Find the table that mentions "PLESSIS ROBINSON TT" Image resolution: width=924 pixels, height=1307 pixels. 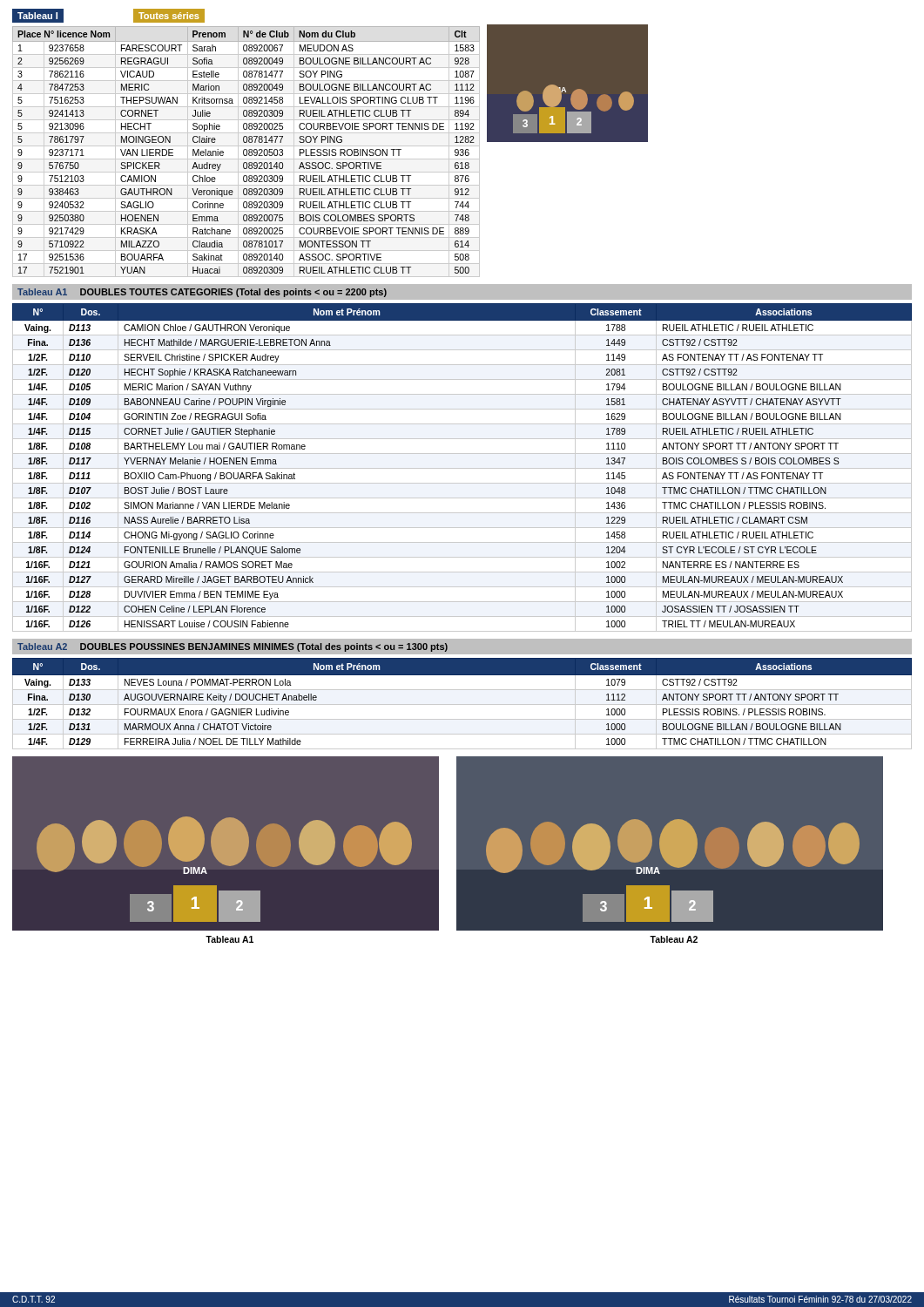246,143
